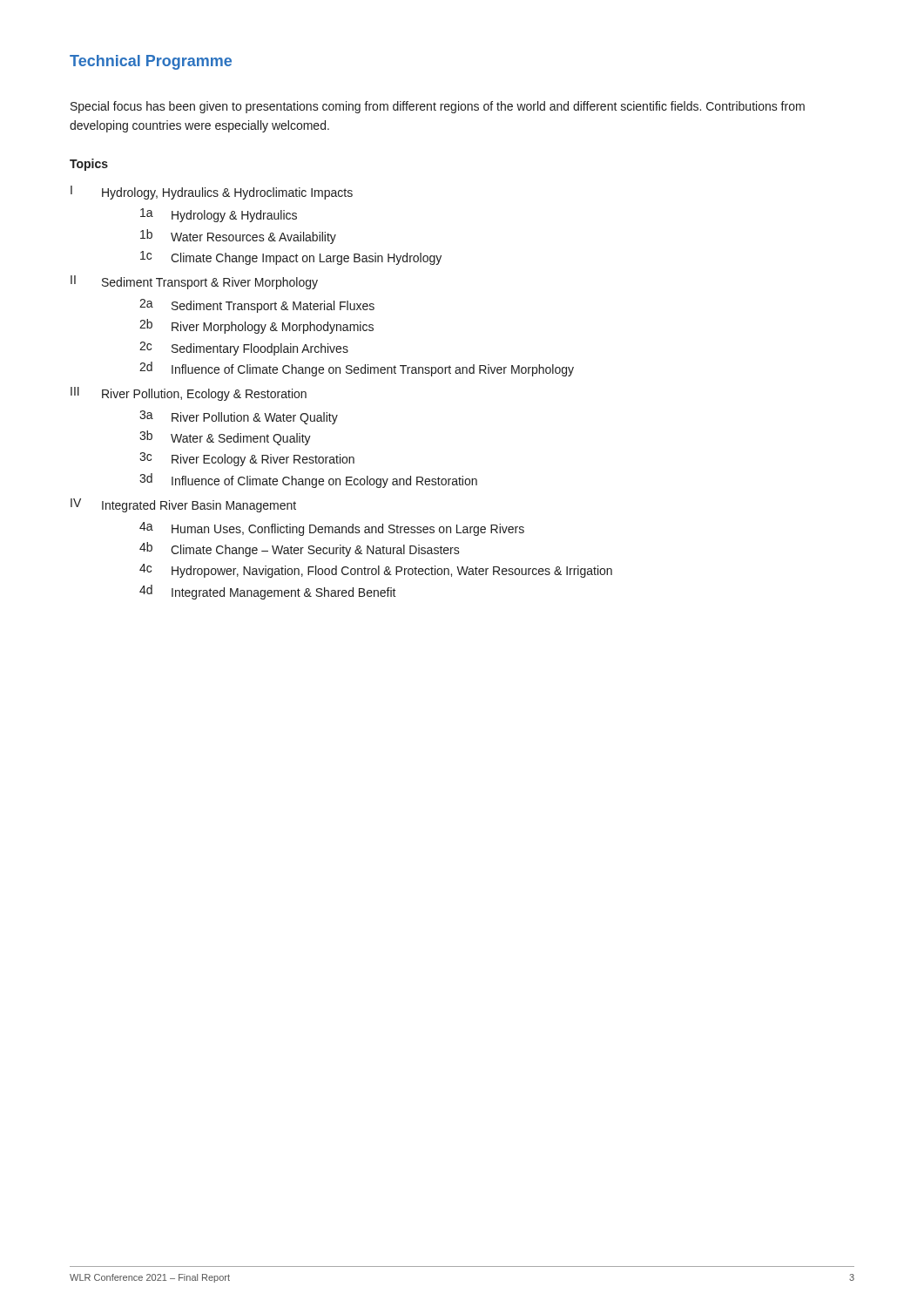924x1307 pixels.
Task: Find the list item with the text "4b Climate Change – Water"
Action: point(299,550)
